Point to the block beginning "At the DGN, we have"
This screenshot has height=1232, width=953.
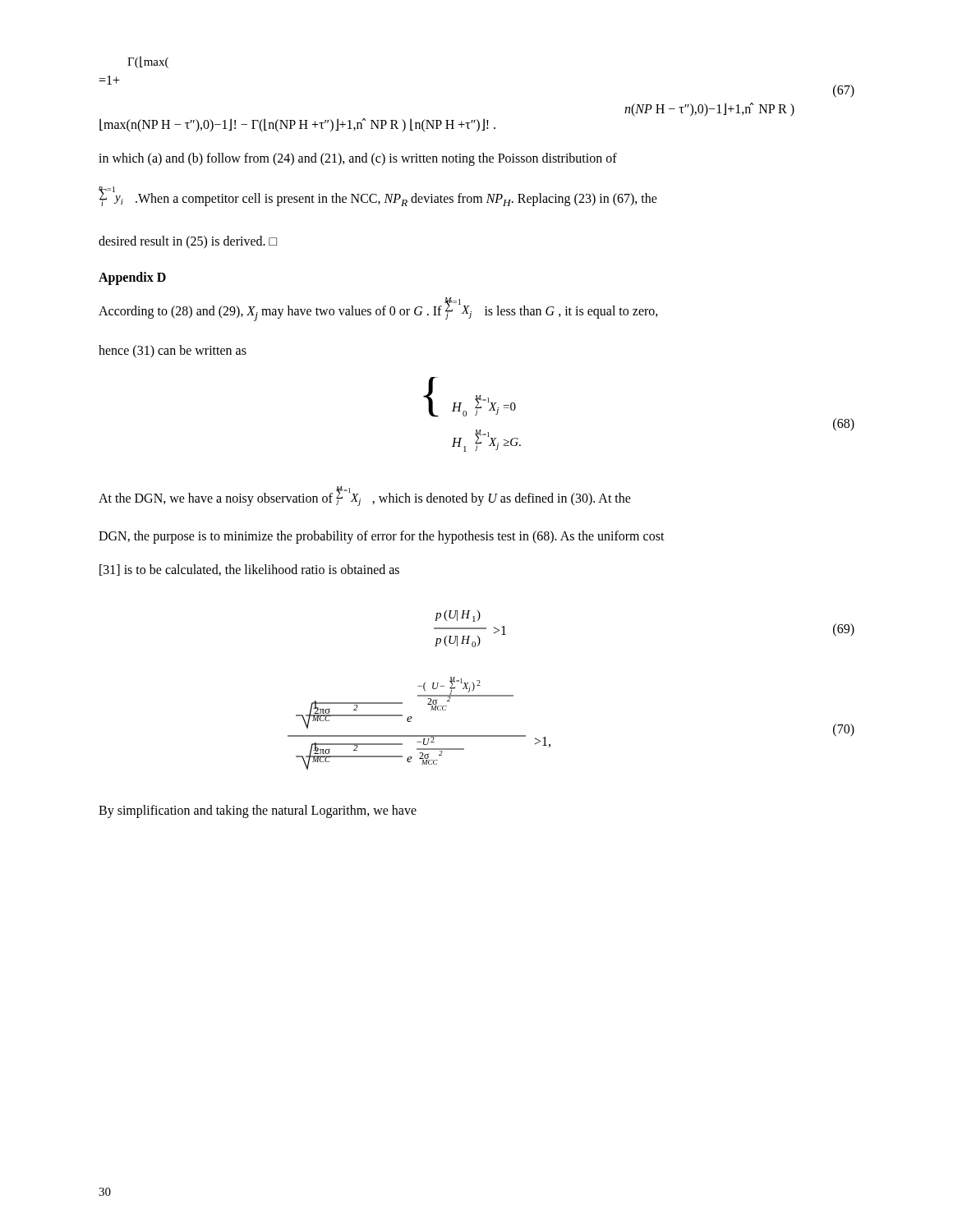365,499
